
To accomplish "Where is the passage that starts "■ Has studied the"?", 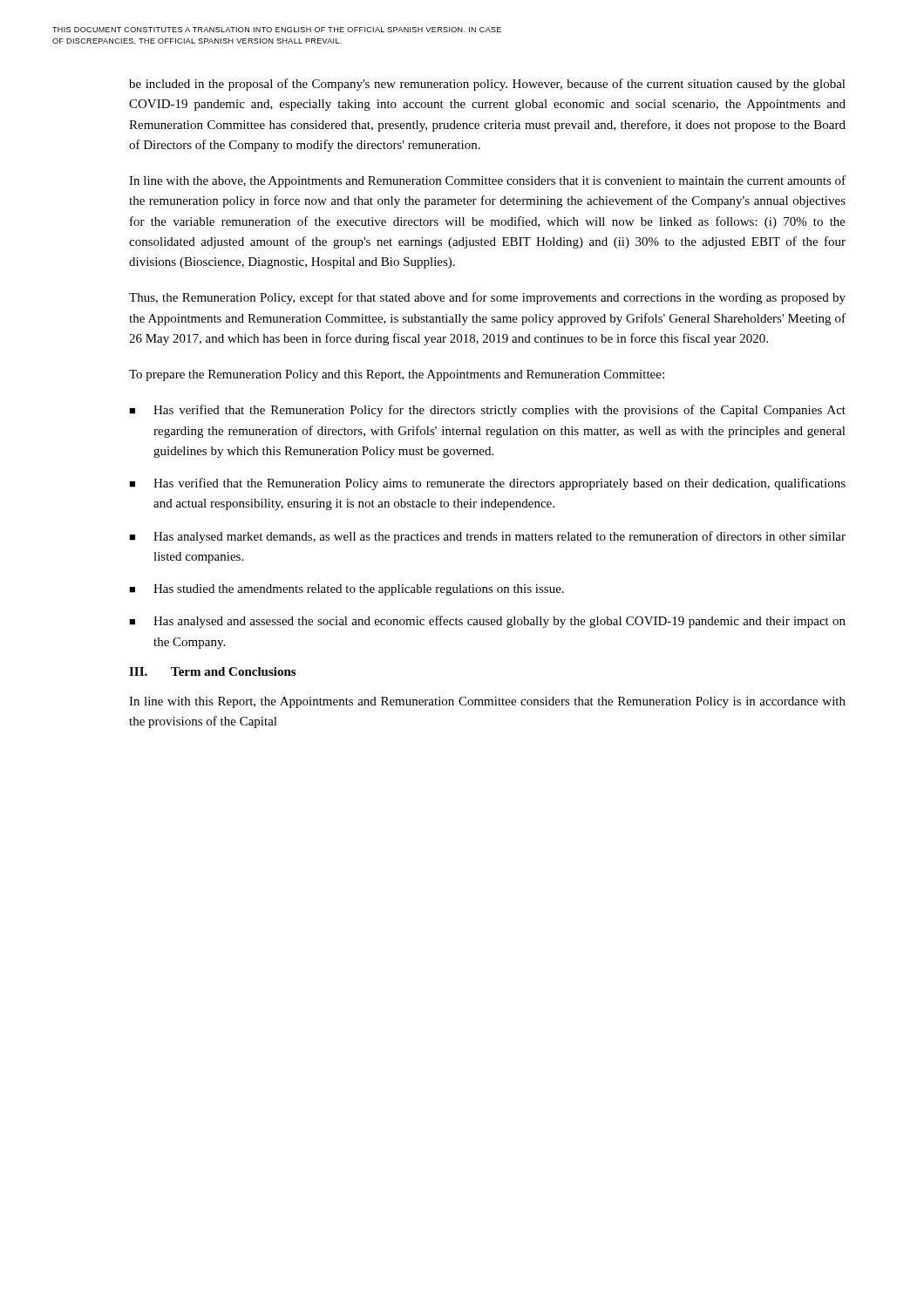I will click(x=487, y=589).
